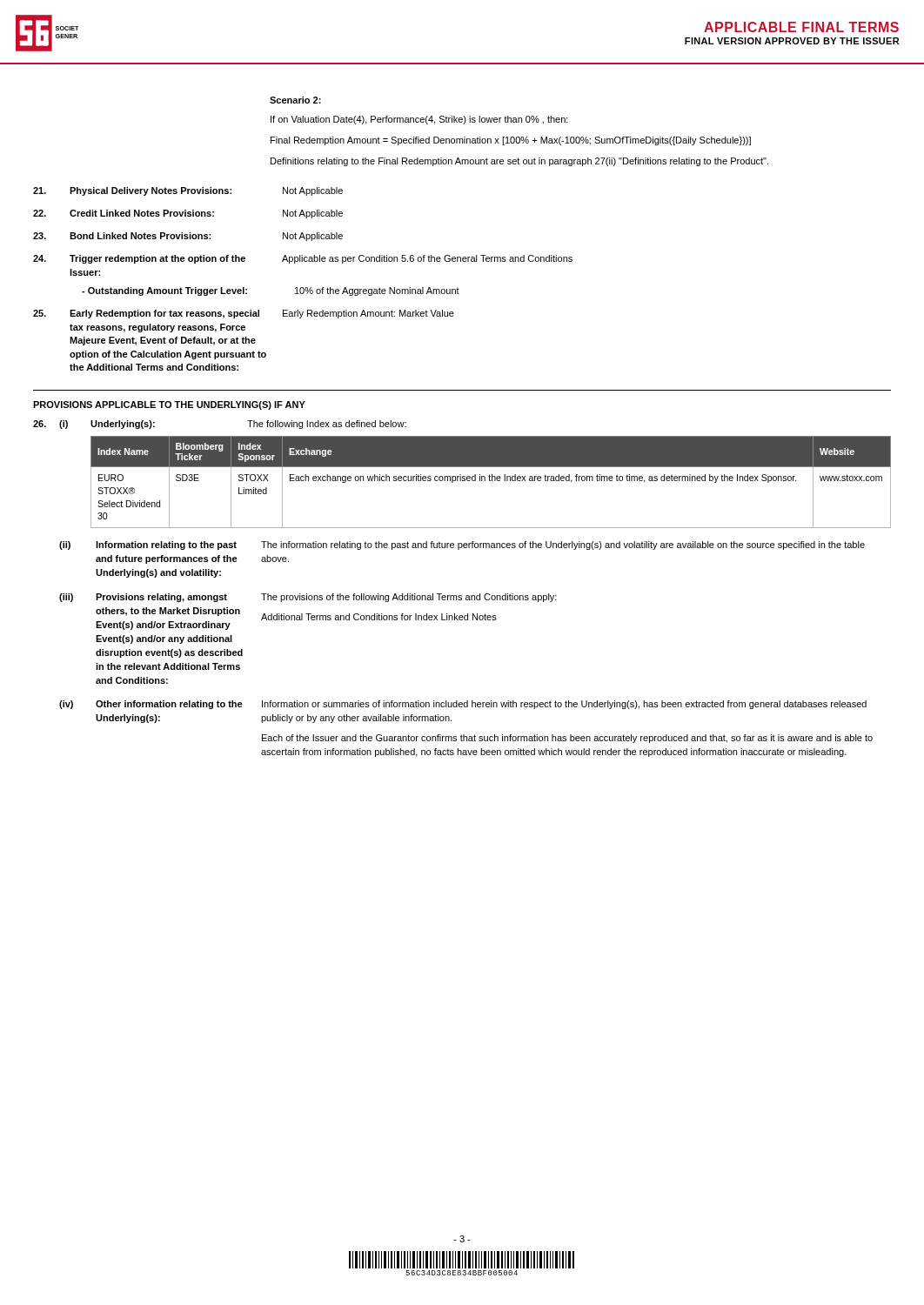Locate the element starting "(iv) Other information relating to the Underlying(s): Information"
The image size is (924, 1305).
tap(462, 732)
